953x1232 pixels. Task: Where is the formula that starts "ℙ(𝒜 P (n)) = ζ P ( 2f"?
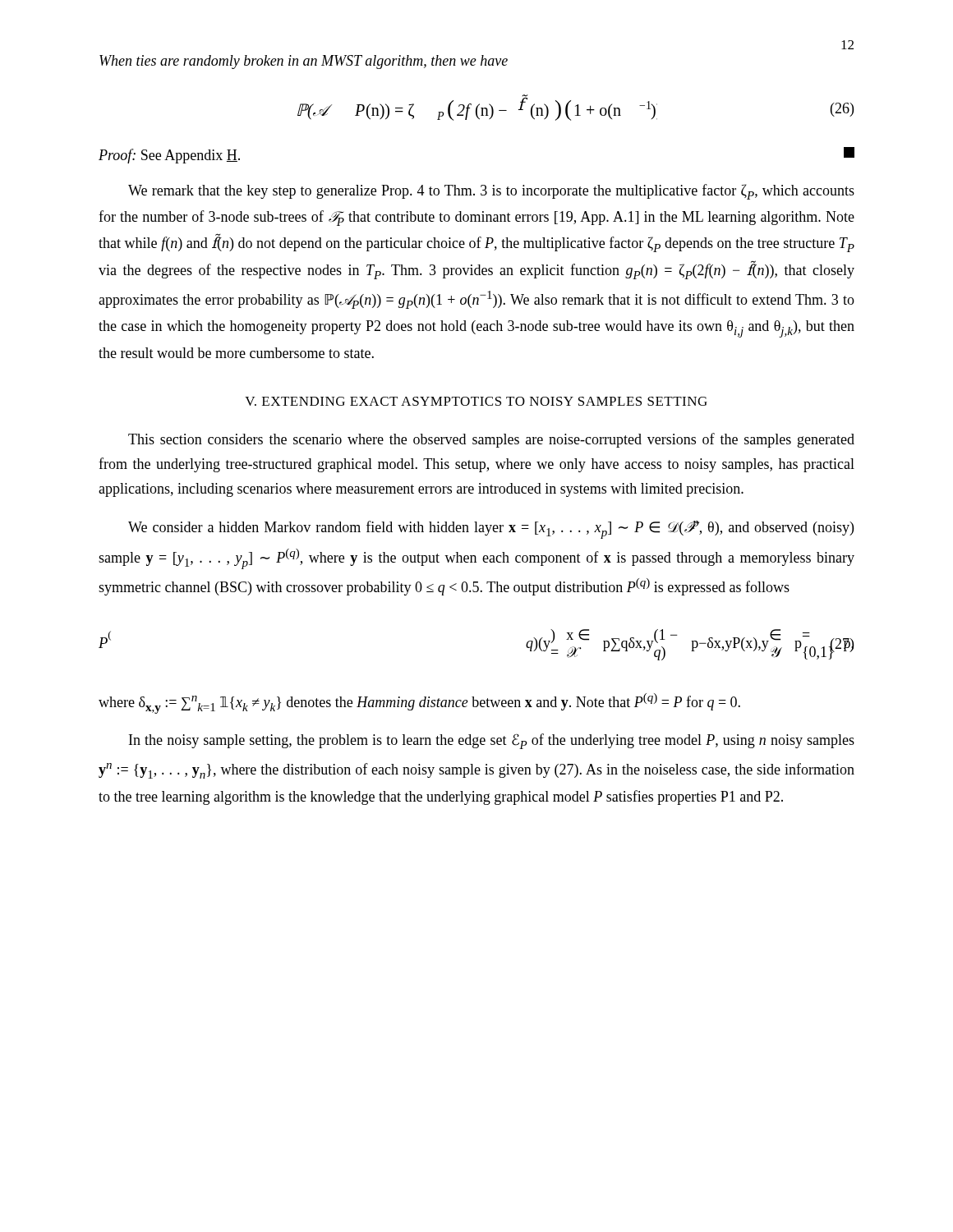coord(476,108)
